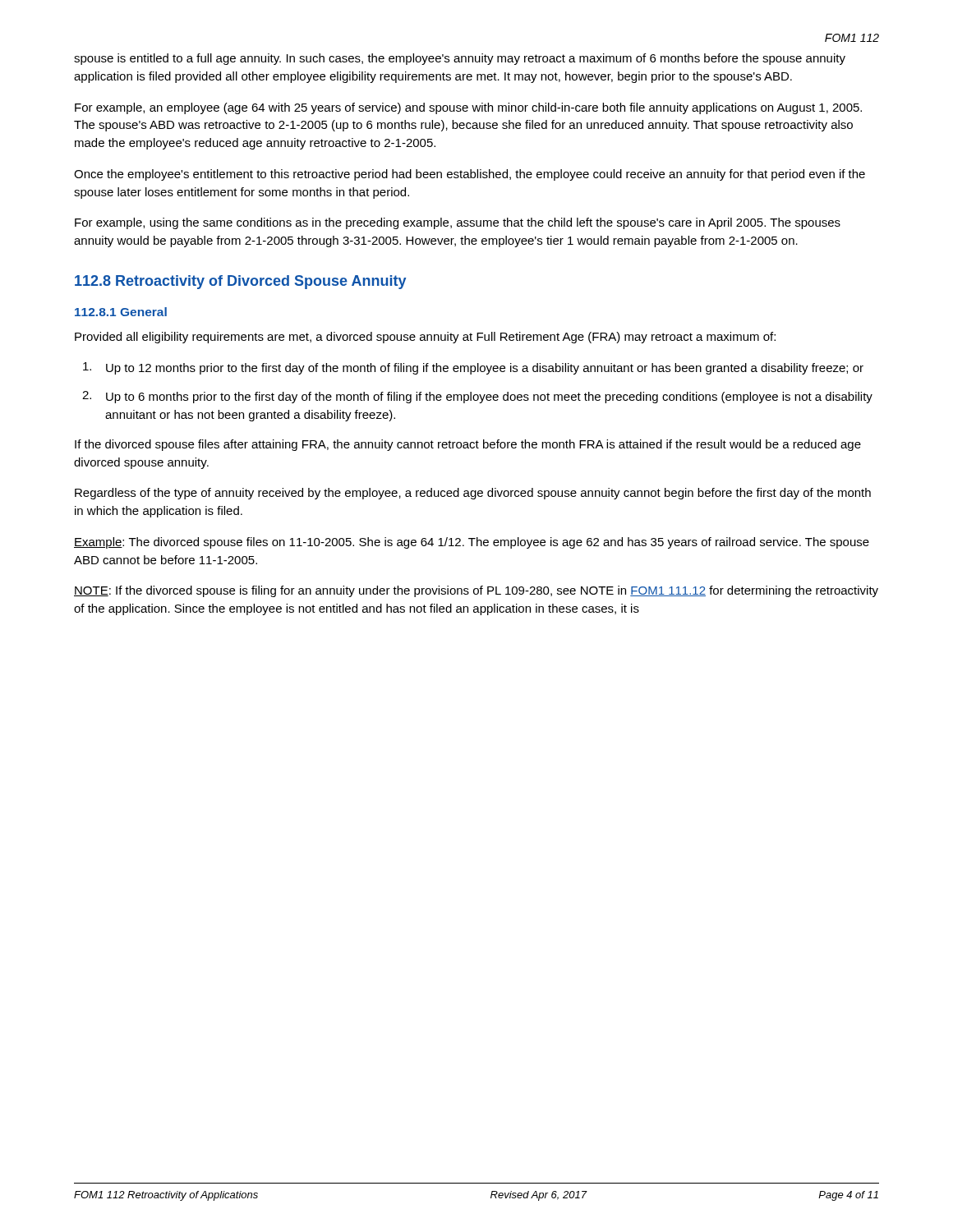The width and height of the screenshot is (953, 1232).
Task: Find the block starting "Once the employee's"
Action: (x=470, y=182)
